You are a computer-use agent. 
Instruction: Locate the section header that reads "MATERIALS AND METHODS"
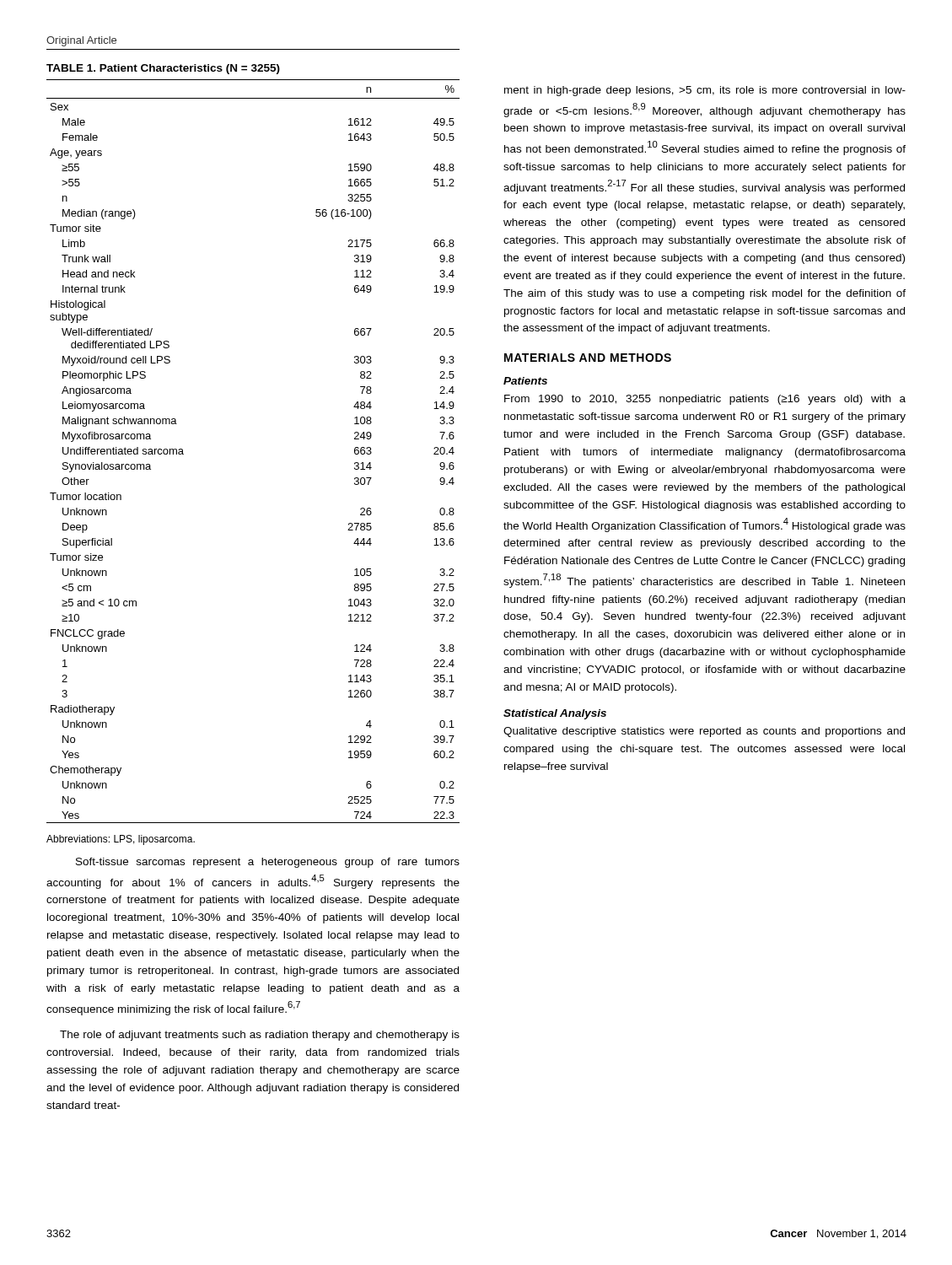point(588,358)
